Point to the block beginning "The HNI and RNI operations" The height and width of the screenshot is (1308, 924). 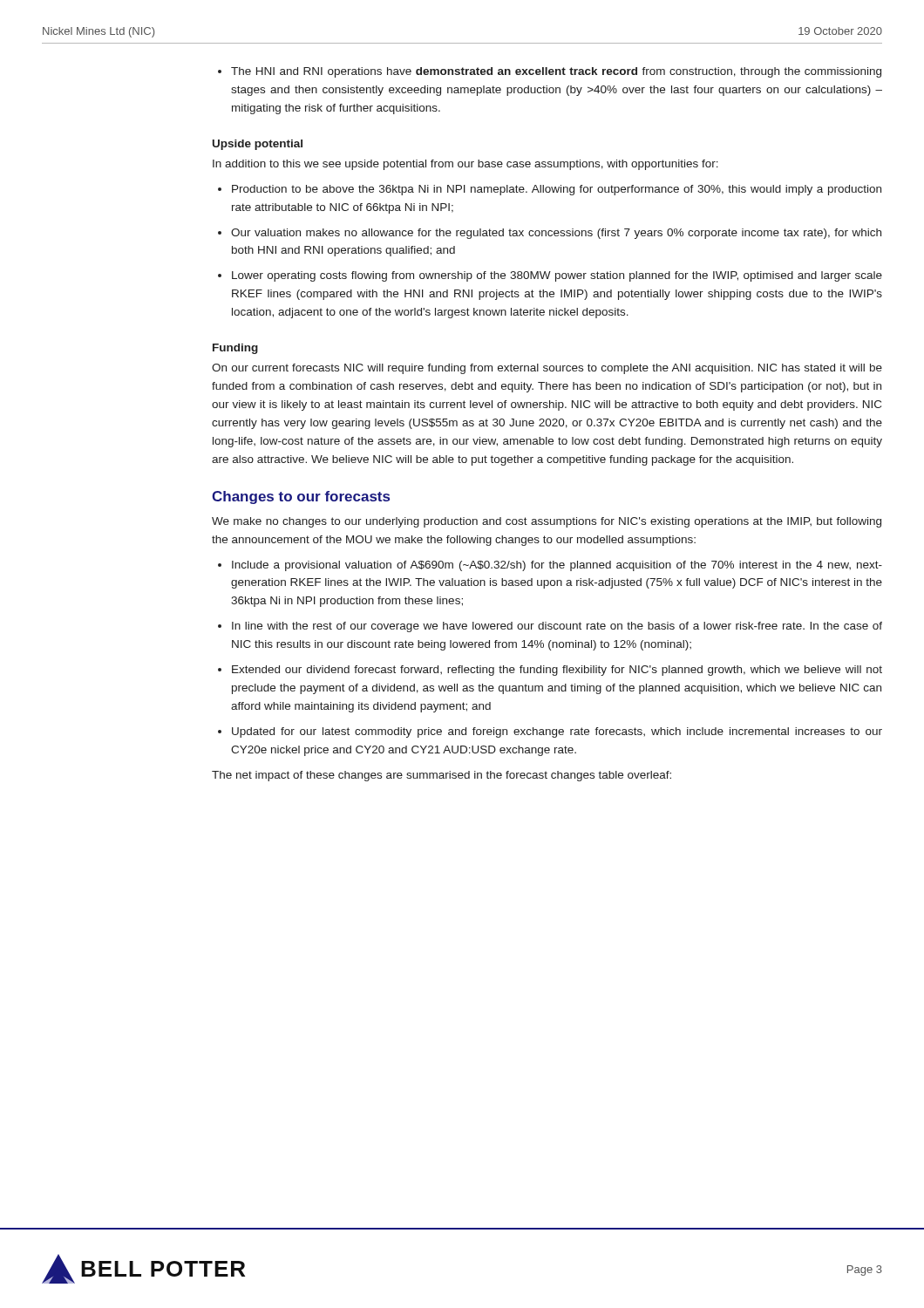click(557, 89)
